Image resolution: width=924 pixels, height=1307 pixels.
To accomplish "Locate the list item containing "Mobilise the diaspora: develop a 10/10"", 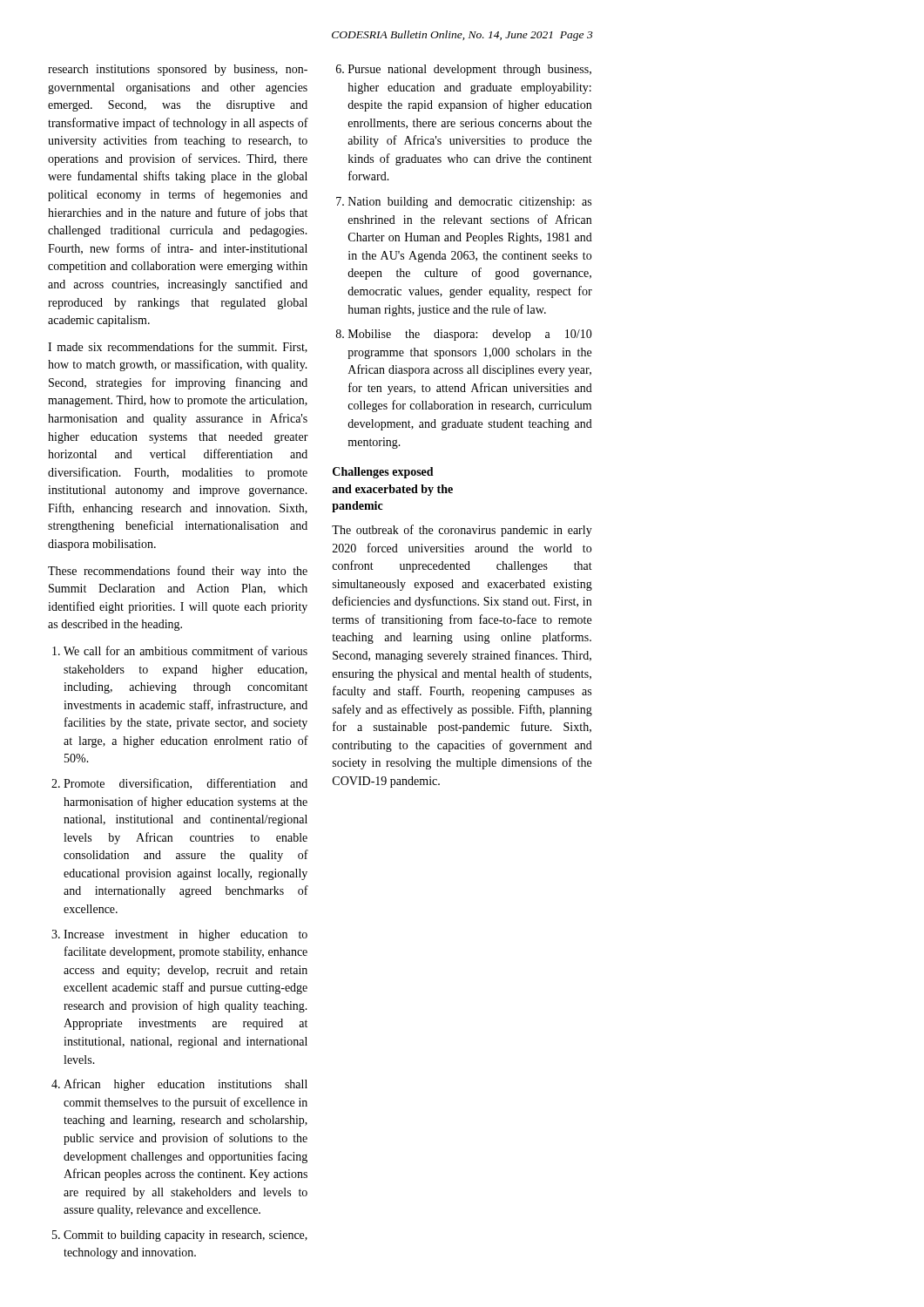I will 470,389.
